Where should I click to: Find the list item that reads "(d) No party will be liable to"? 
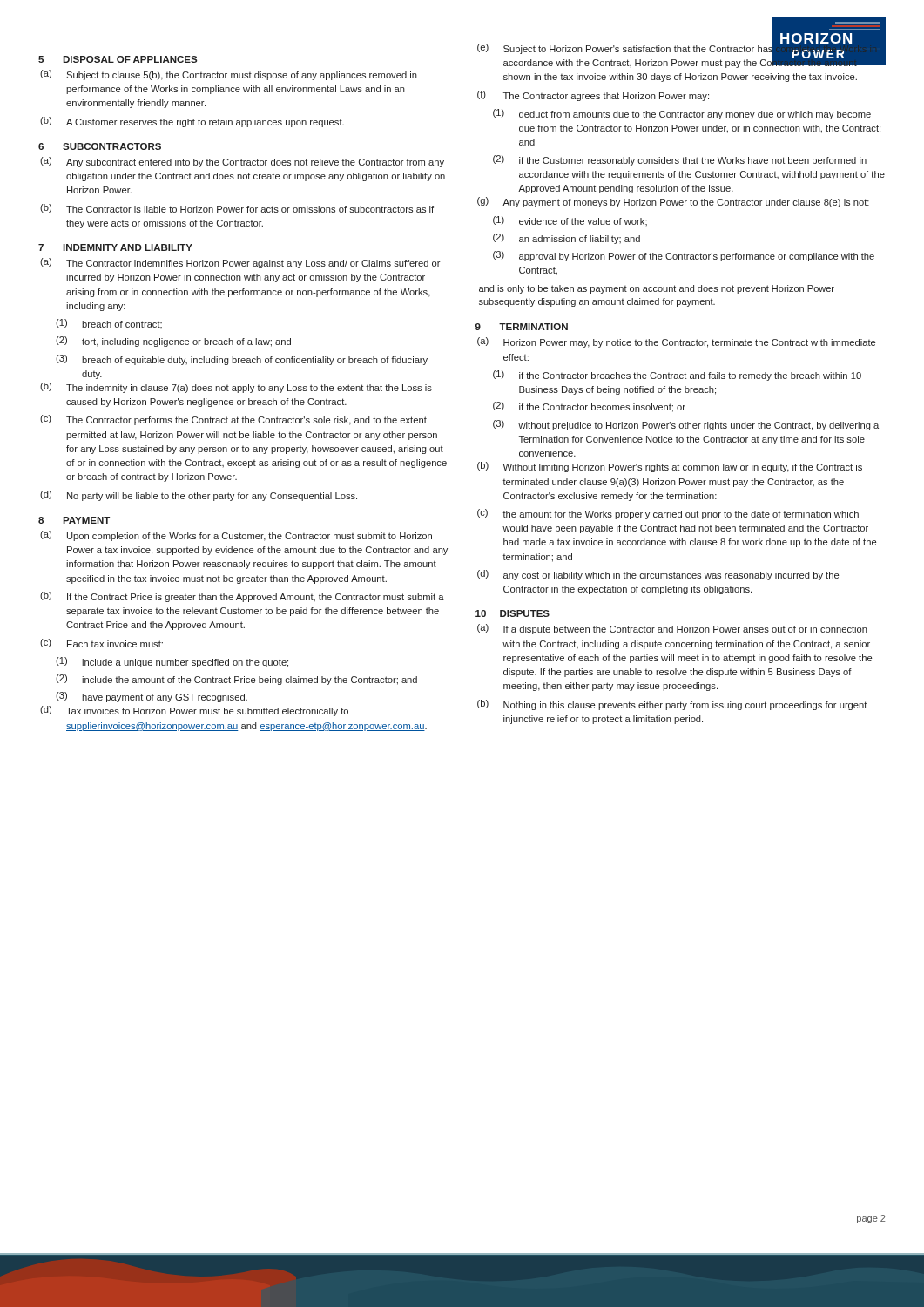[245, 496]
